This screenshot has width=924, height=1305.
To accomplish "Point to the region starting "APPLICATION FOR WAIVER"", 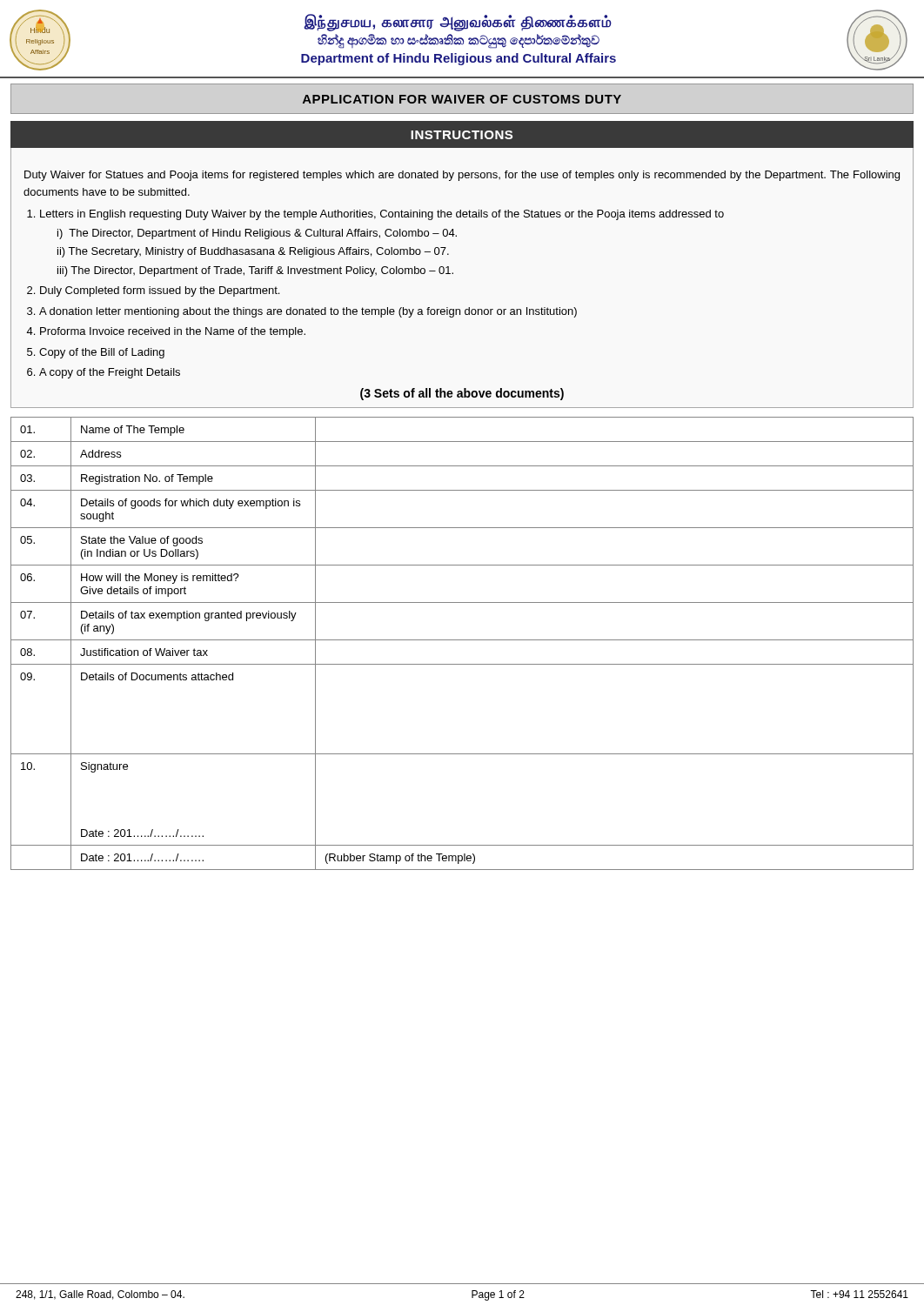I will [x=462, y=99].
